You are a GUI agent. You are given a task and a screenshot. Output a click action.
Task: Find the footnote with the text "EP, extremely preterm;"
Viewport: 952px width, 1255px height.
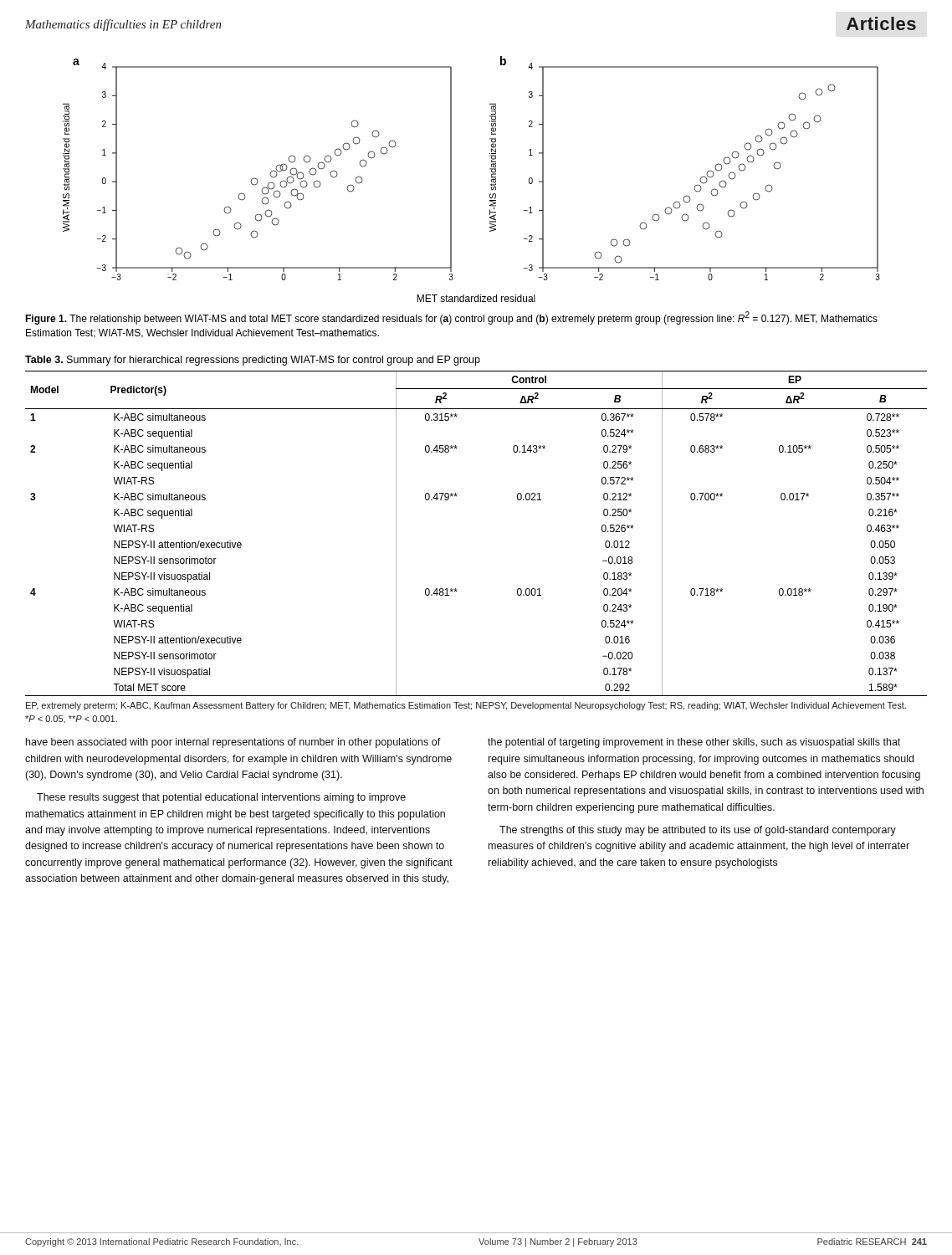click(466, 712)
